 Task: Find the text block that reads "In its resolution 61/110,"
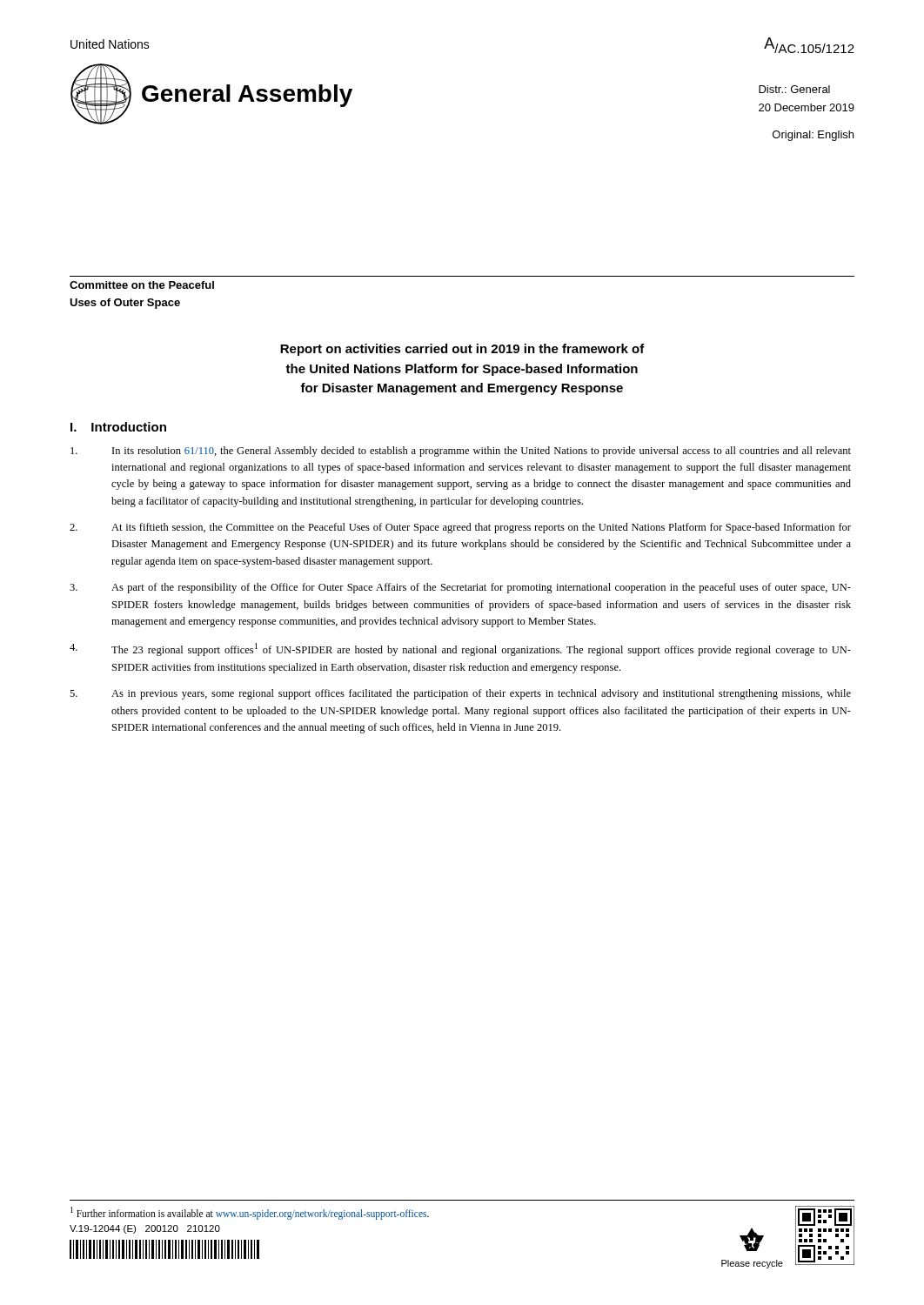pyautogui.click(x=460, y=476)
